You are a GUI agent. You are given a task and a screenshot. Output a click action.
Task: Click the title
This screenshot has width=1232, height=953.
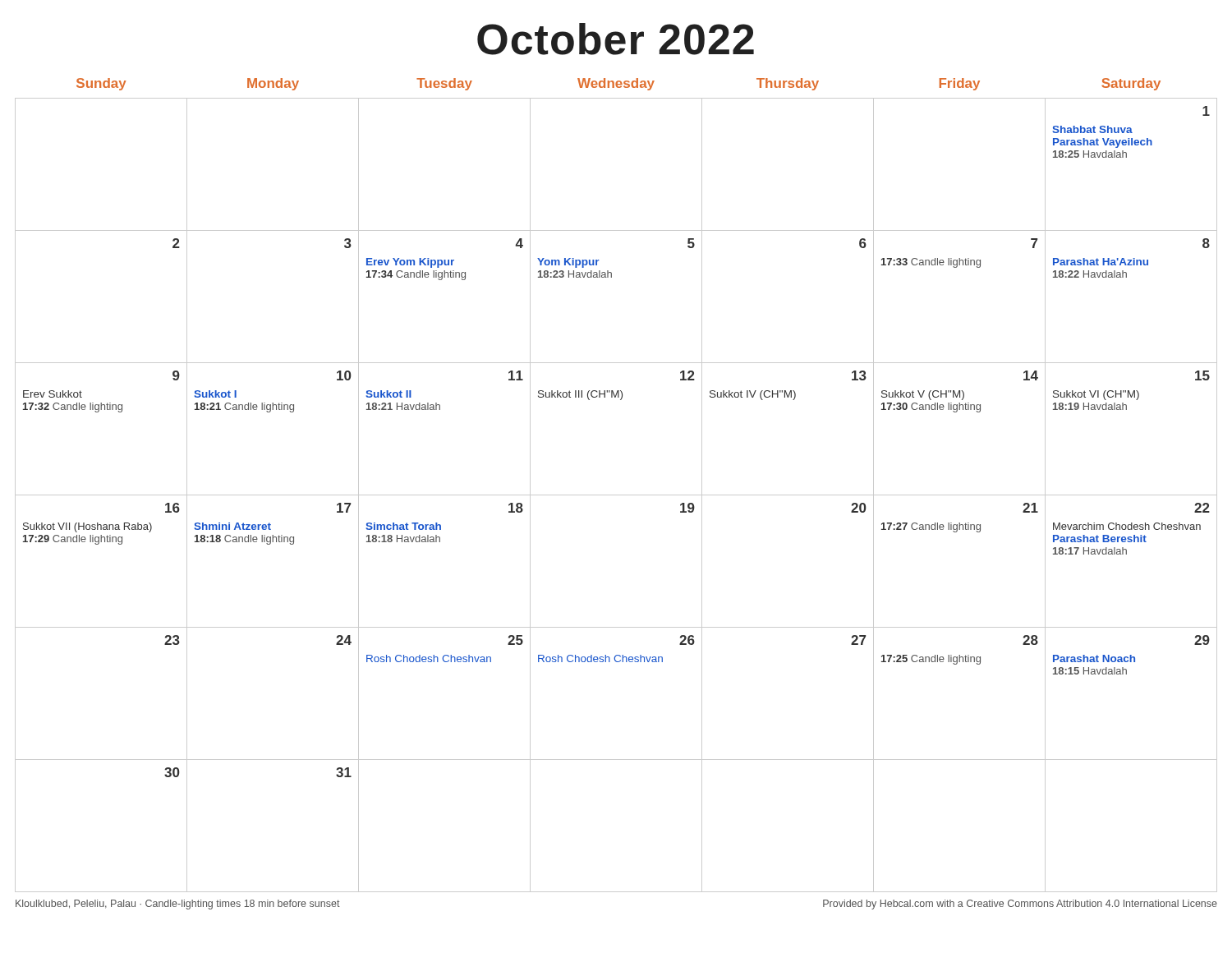pos(616,39)
